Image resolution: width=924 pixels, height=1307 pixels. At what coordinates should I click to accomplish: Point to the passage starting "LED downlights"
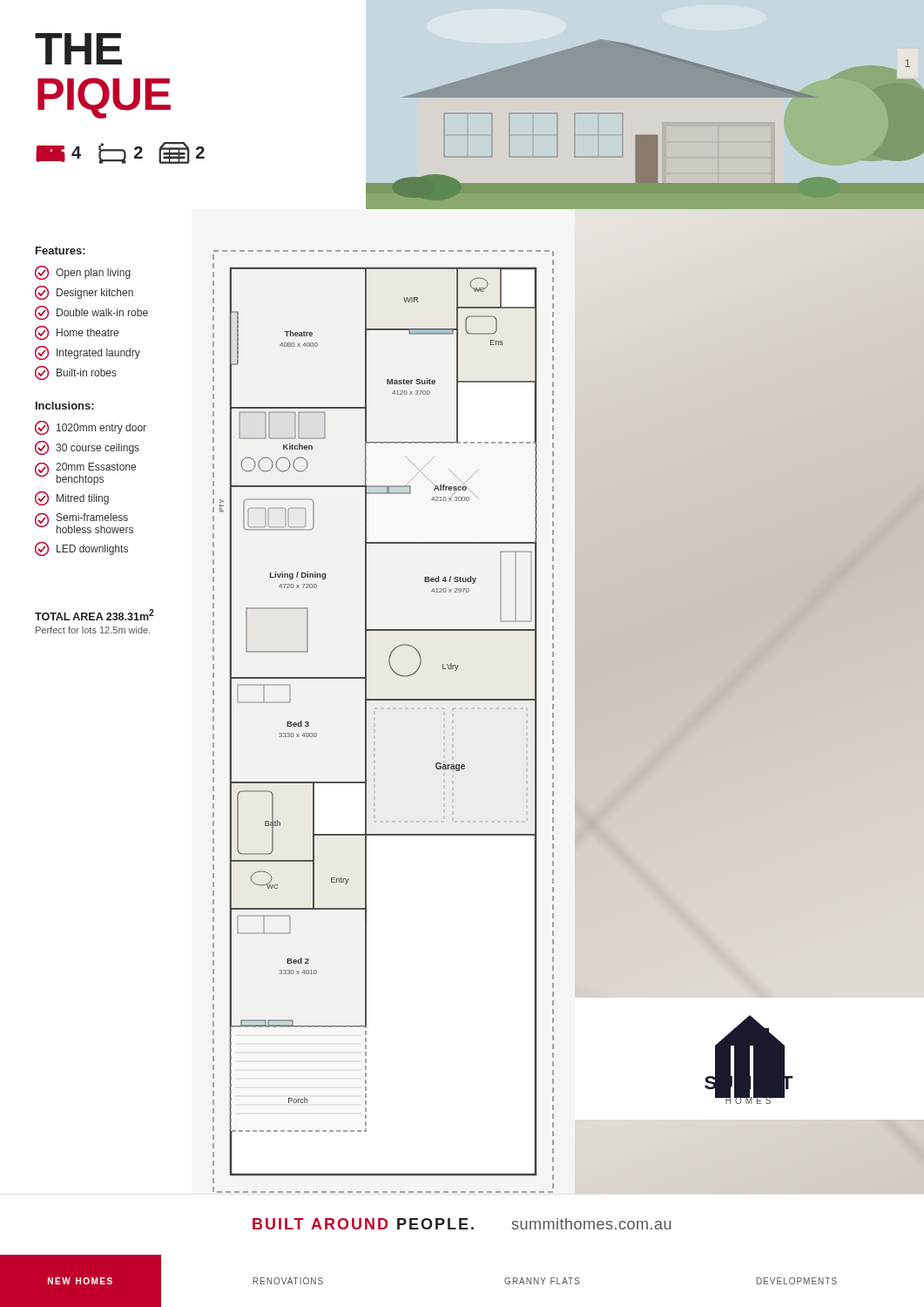coord(82,549)
